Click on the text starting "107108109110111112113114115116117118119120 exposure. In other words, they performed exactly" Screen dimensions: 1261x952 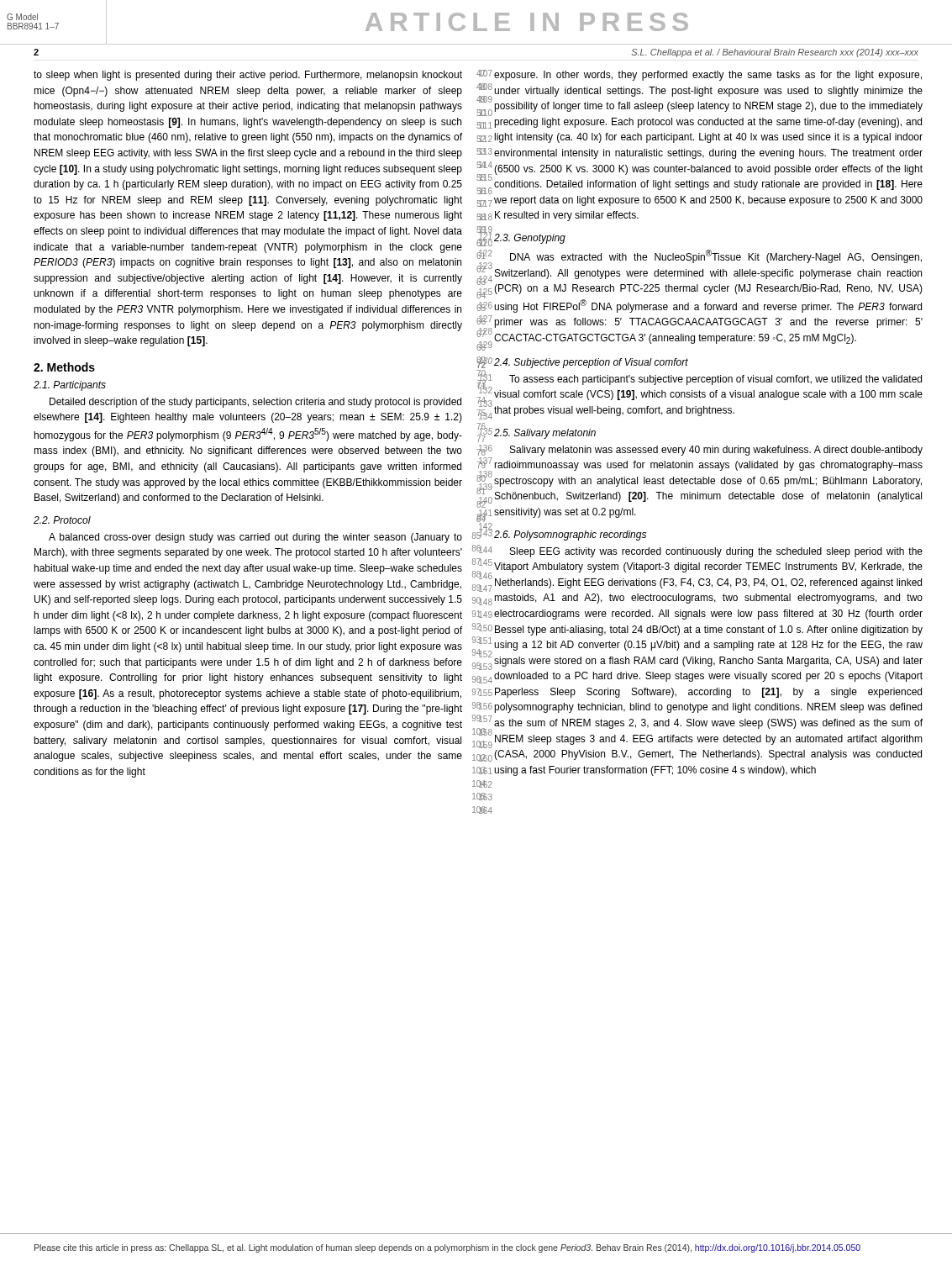(x=708, y=145)
